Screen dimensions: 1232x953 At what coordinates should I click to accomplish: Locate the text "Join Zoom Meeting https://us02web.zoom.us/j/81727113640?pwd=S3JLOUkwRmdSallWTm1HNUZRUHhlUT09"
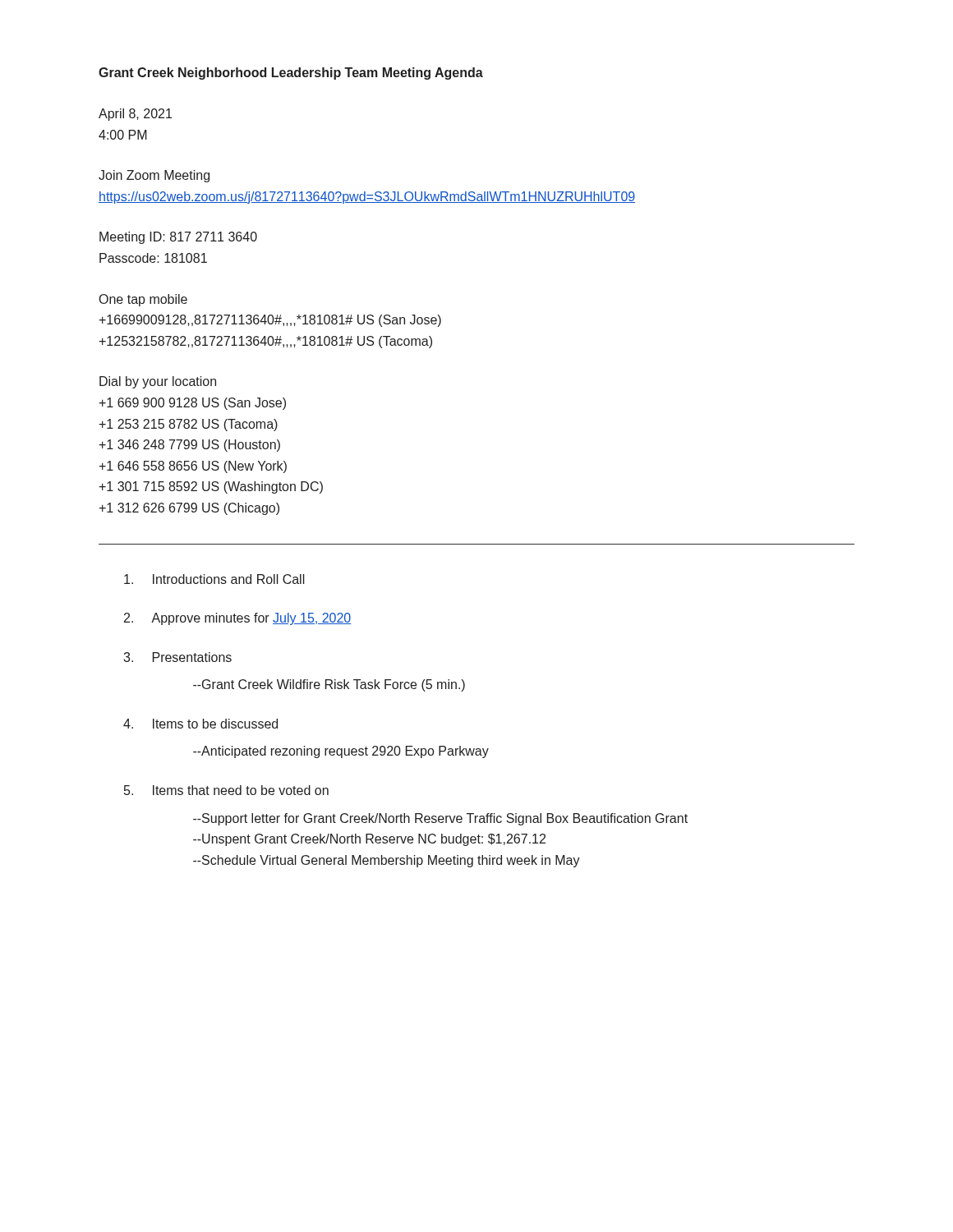tap(367, 186)
